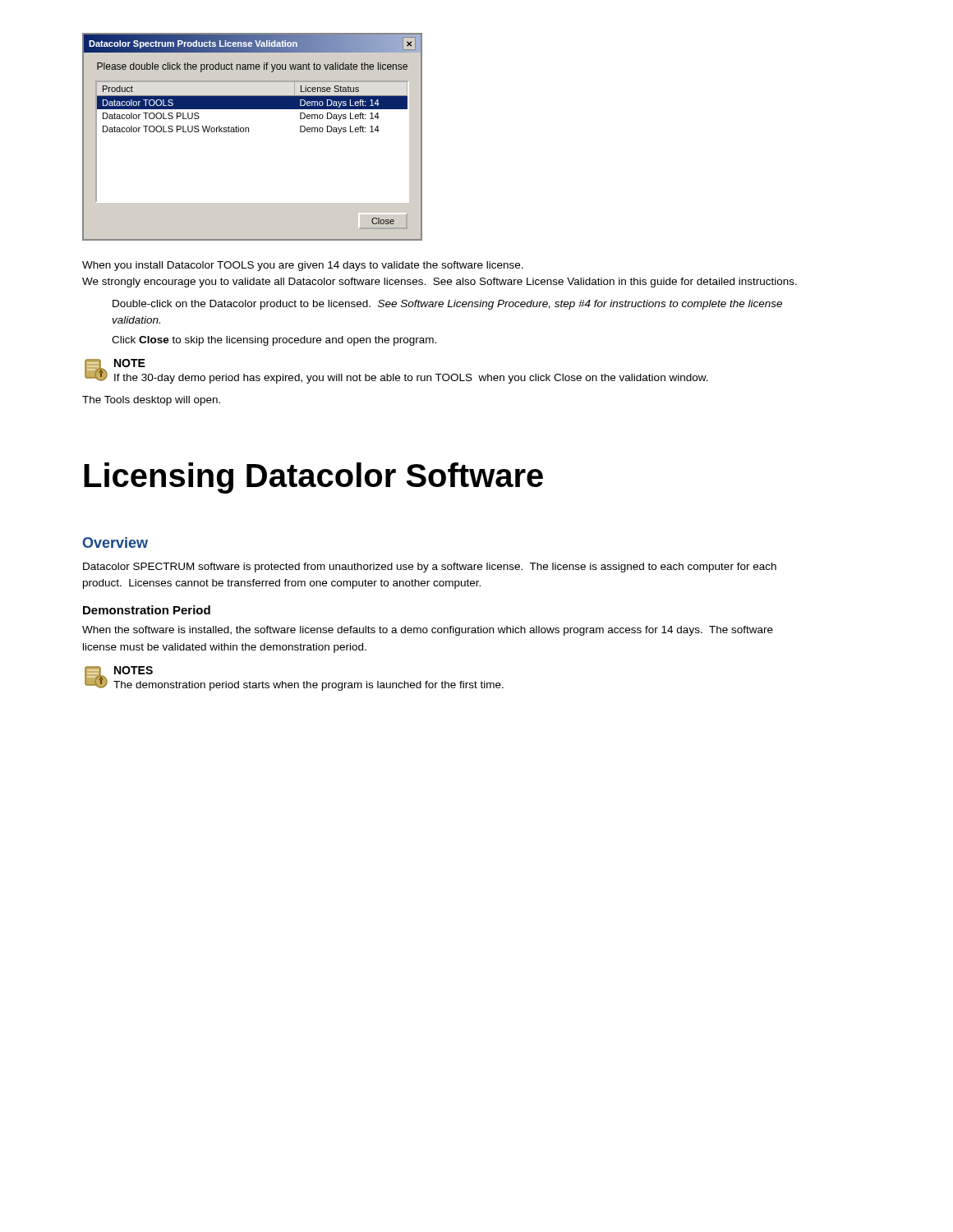The width and height of the screenshot is (953, 1232).
Task: Navigate to the block starting "NOTES The demonstration period starts"
Action: [x=444, y=678]
